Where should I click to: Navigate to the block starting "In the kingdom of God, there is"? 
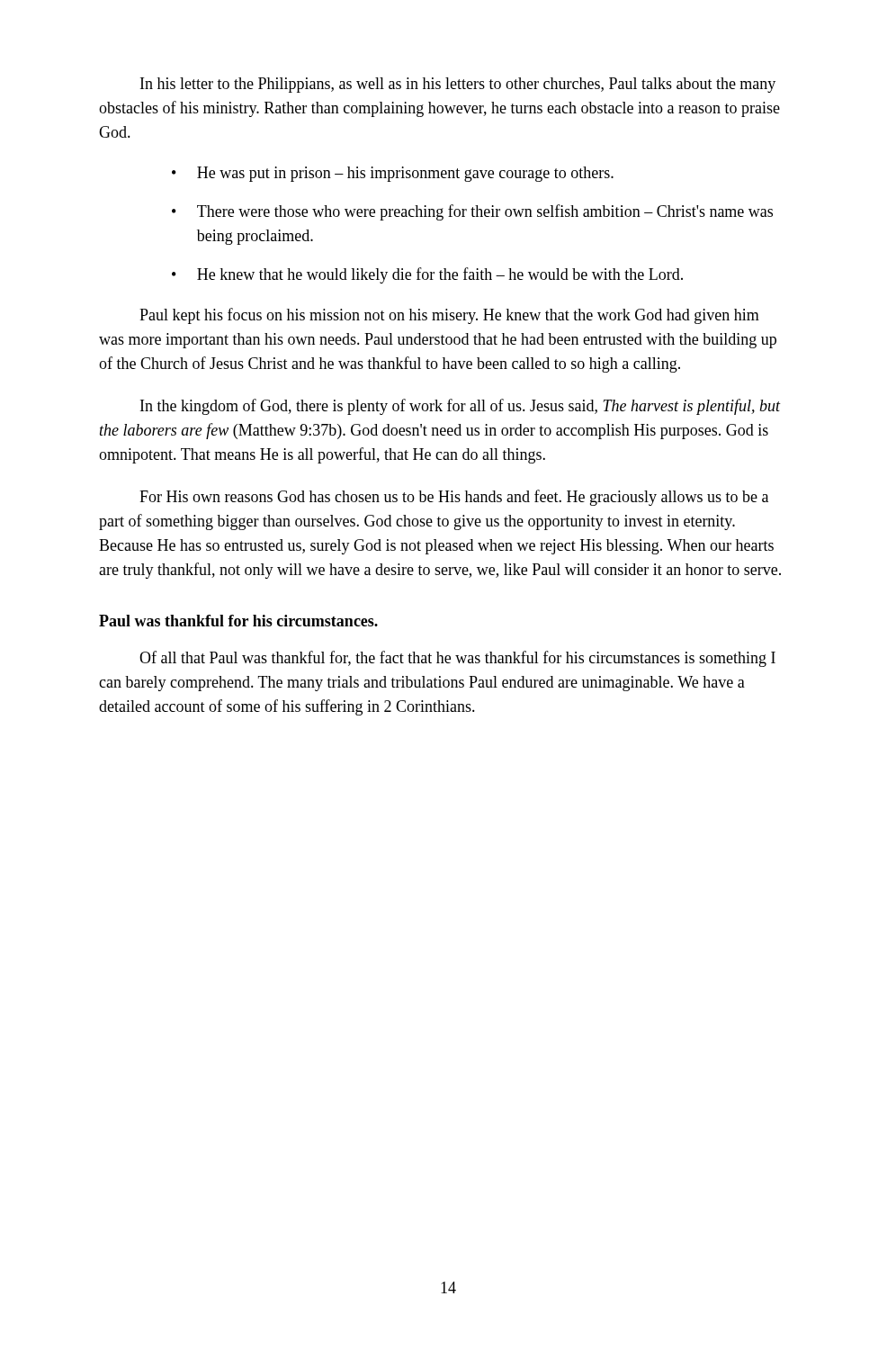point(443,431)
